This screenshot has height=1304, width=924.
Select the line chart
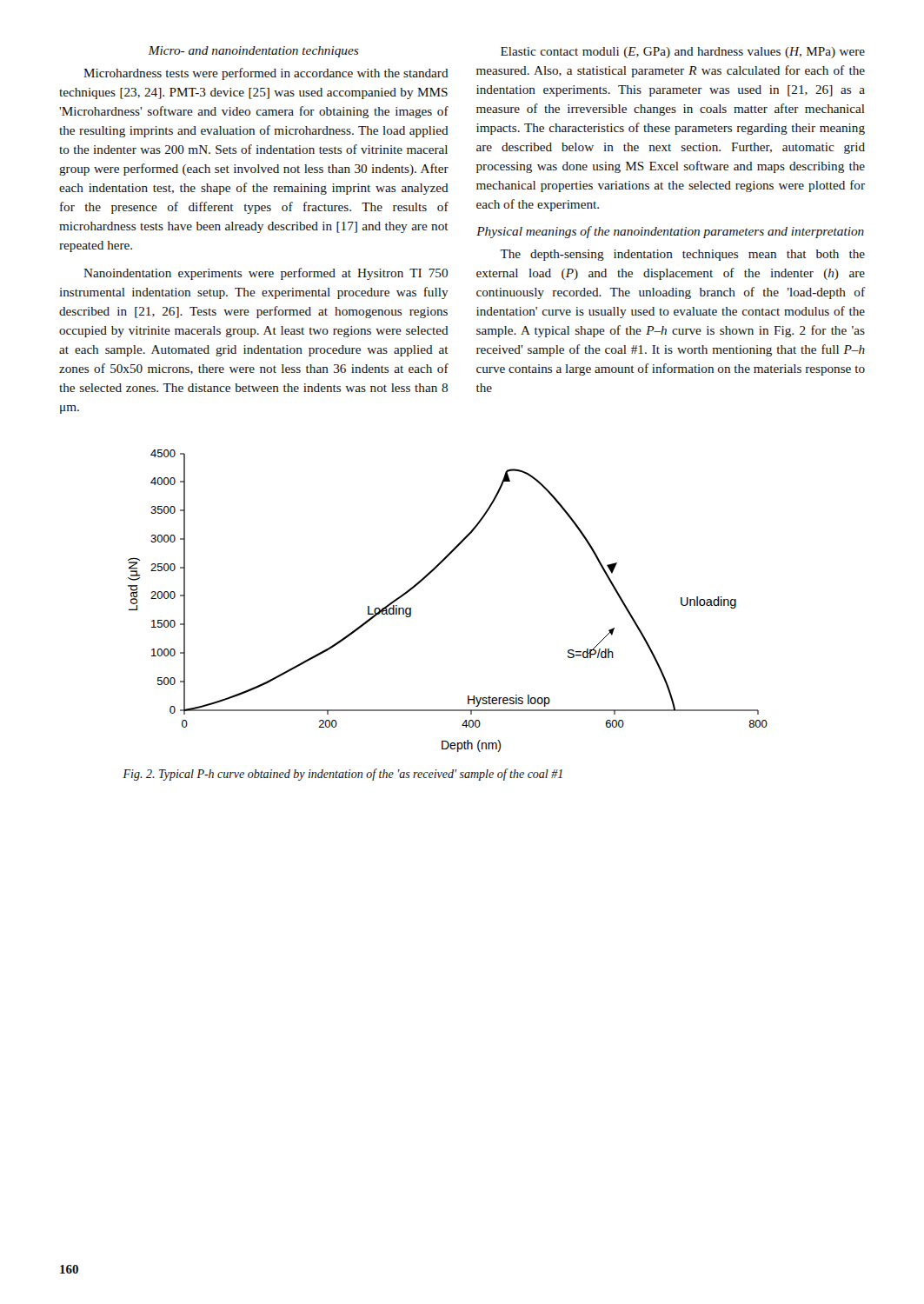(x=462, y=602)
